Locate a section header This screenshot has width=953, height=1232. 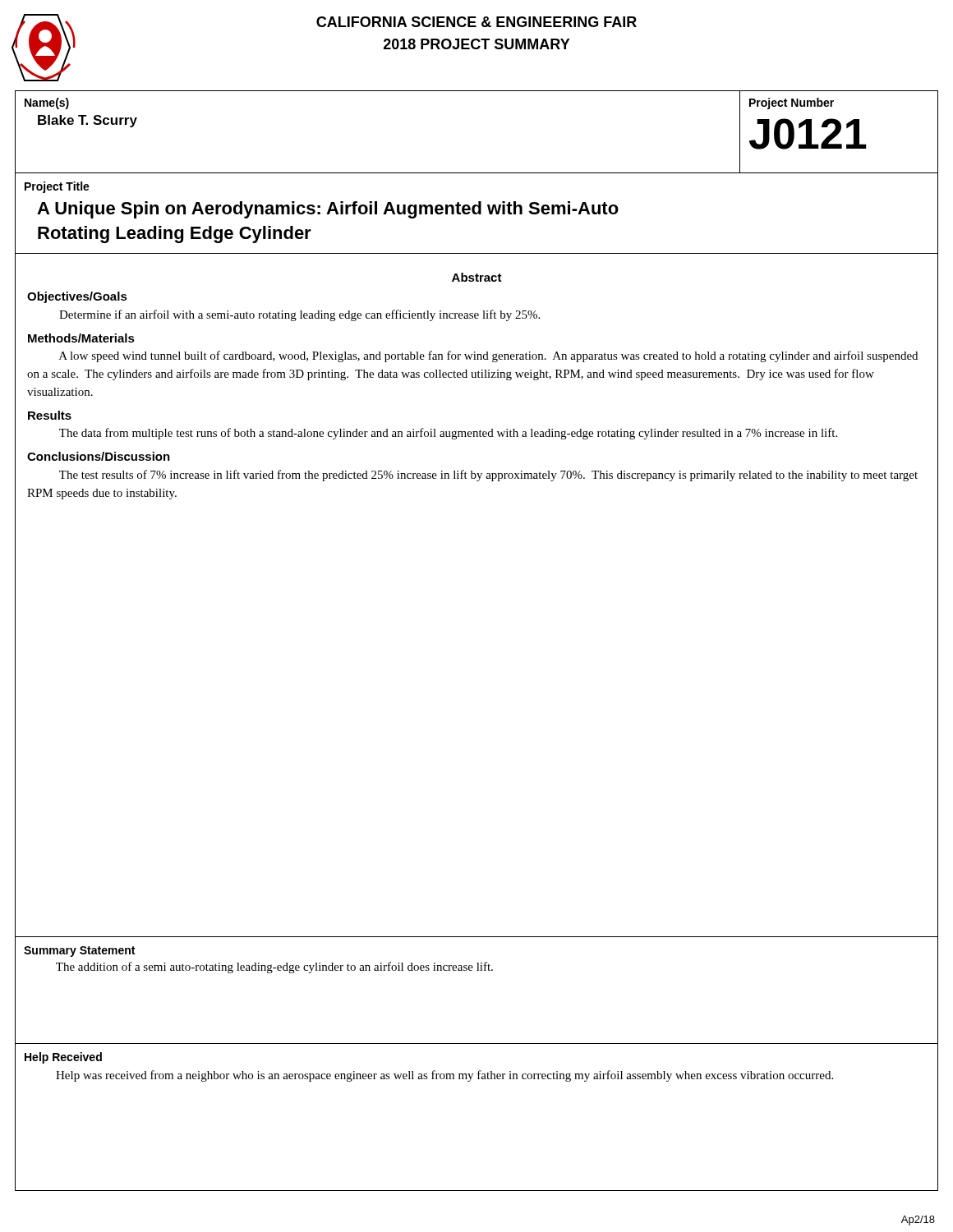tap(476, 277)
